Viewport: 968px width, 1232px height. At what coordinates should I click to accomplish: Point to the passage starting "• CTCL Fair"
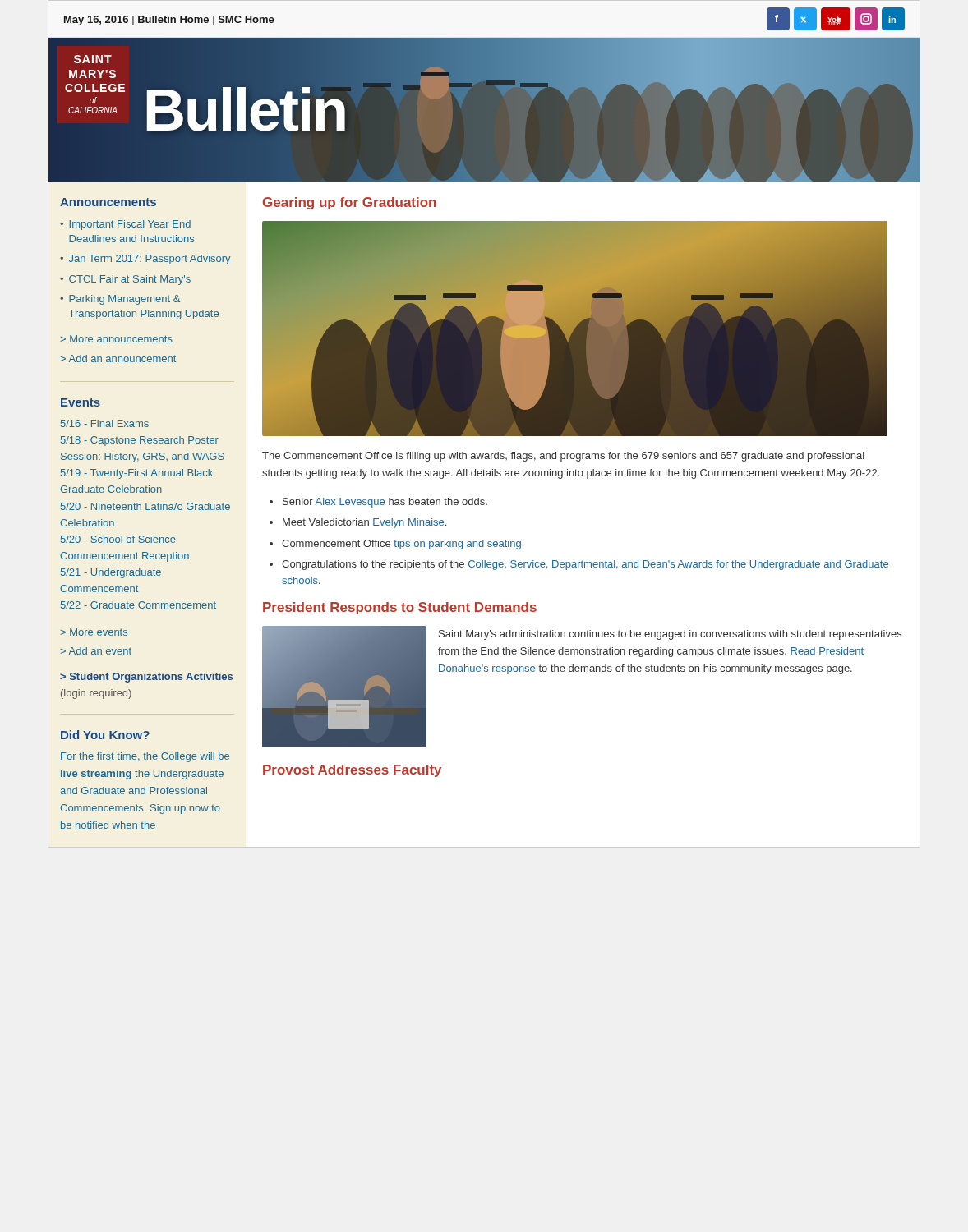[x=125, y=279]
